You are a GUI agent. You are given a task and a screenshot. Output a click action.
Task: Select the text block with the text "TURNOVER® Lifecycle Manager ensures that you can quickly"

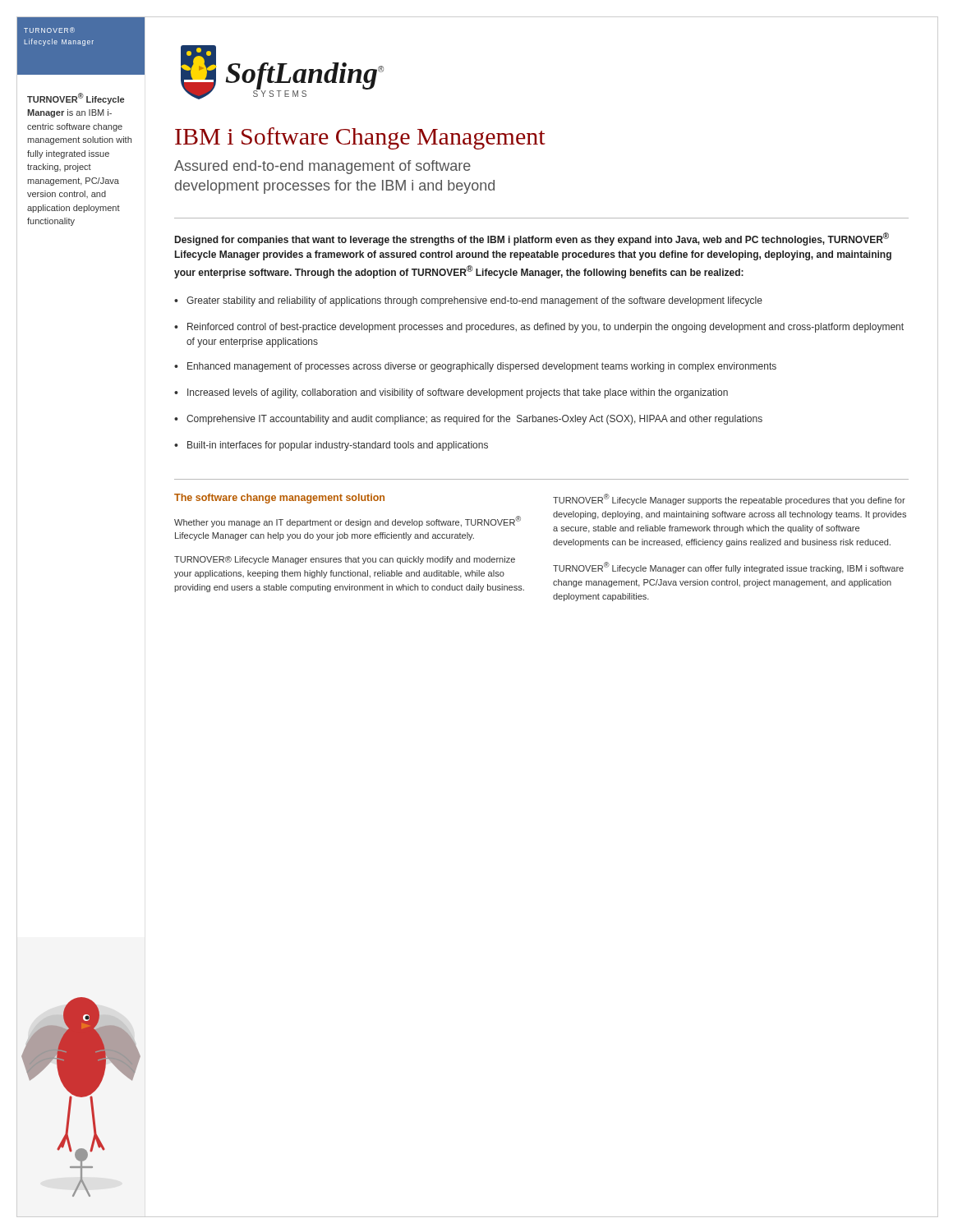coord(350,574)
